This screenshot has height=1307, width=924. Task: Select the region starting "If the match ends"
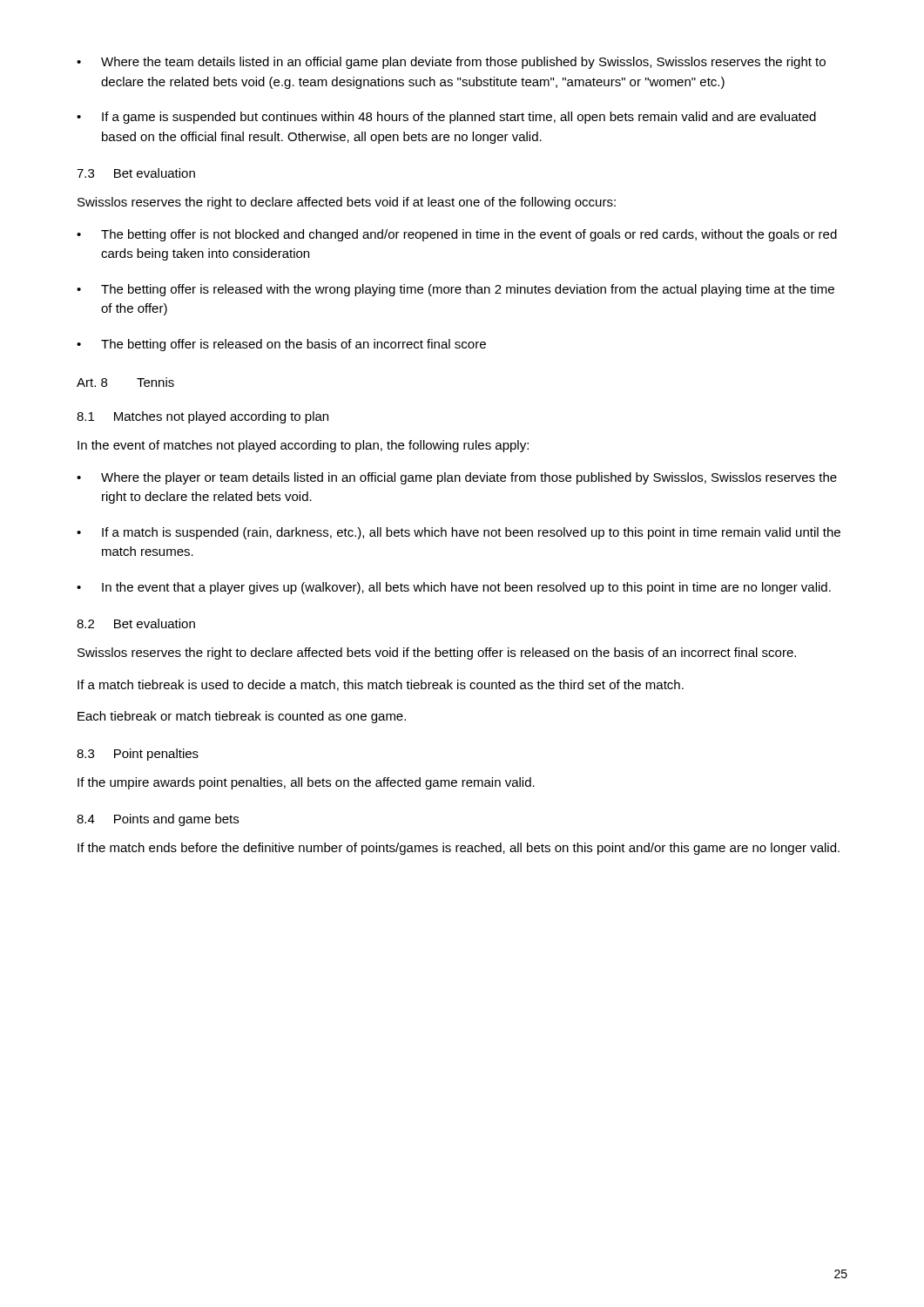click(459, 847)
